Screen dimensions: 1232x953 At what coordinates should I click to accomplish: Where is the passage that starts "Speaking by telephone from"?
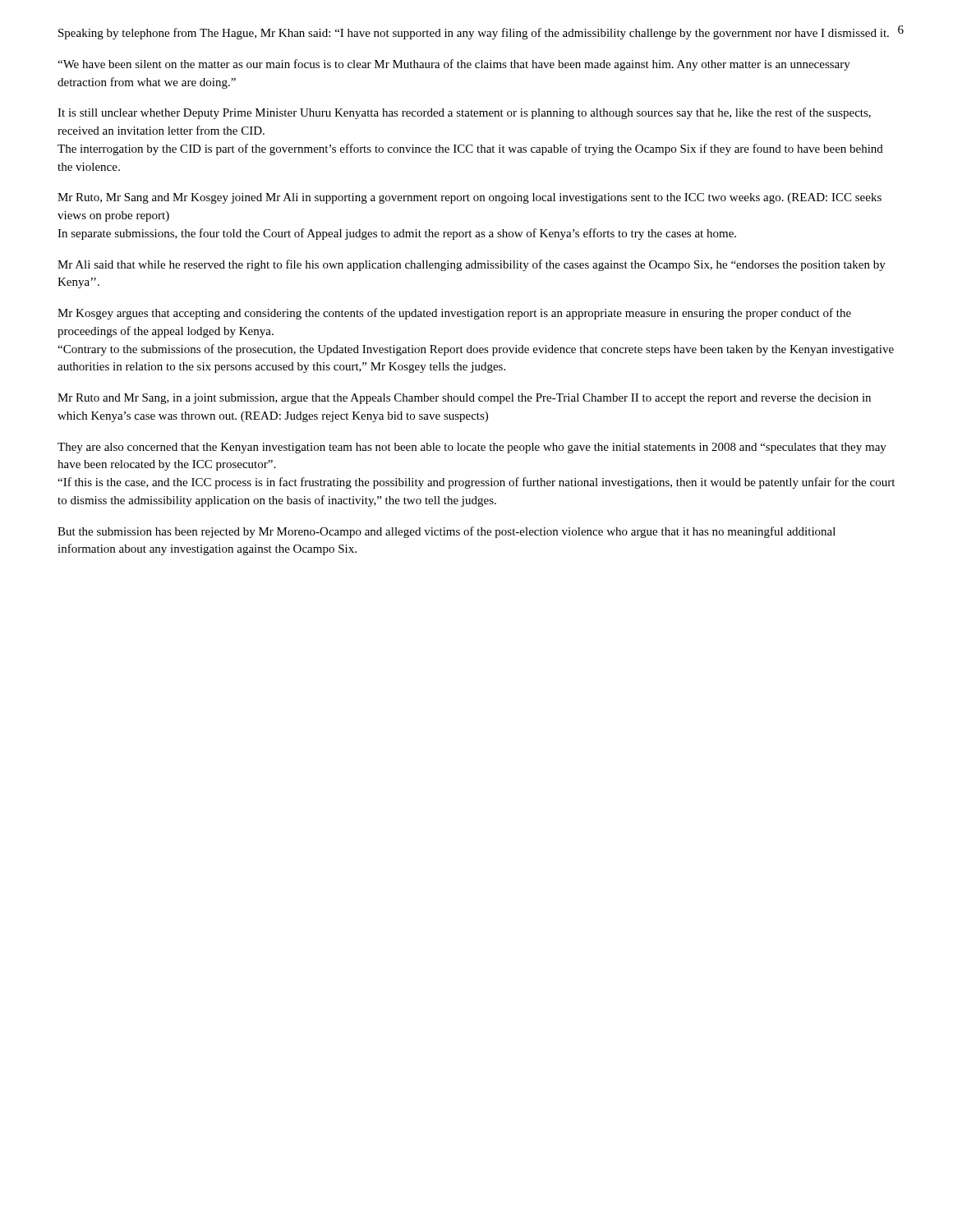pos(474,33)
